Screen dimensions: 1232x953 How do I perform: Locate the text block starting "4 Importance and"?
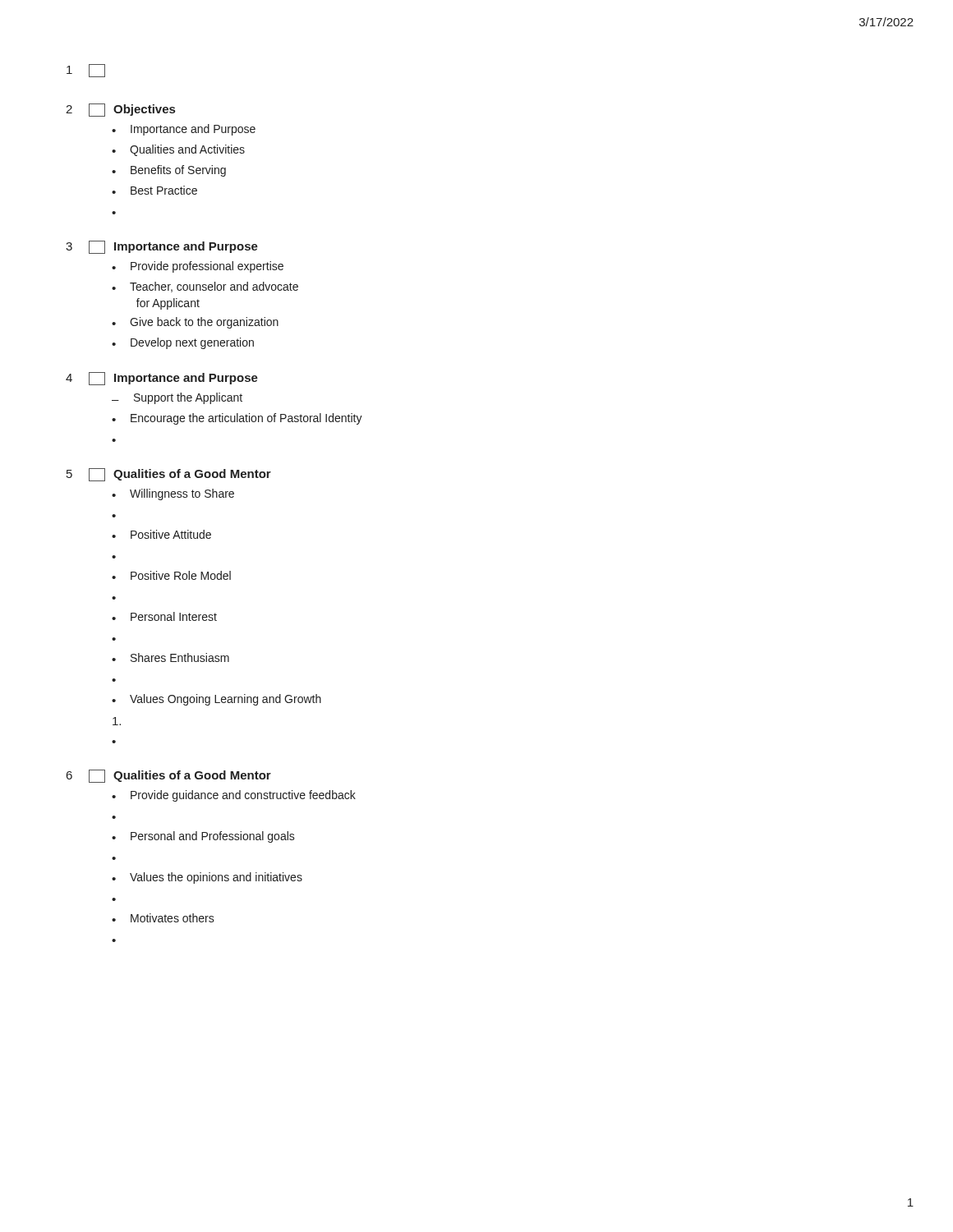click(162, 378)
